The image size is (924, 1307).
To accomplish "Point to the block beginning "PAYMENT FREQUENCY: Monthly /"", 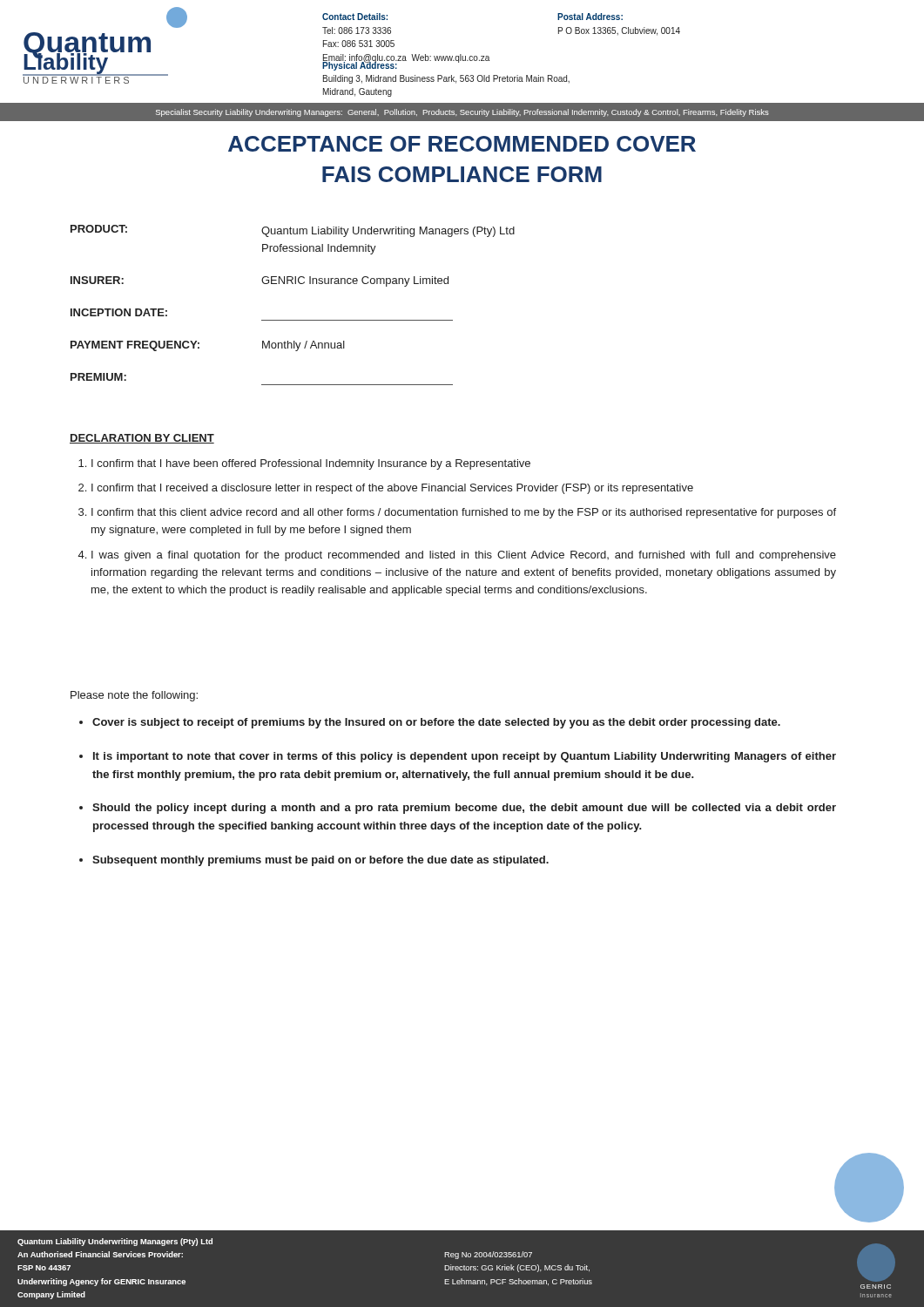I will pos(207,345).
